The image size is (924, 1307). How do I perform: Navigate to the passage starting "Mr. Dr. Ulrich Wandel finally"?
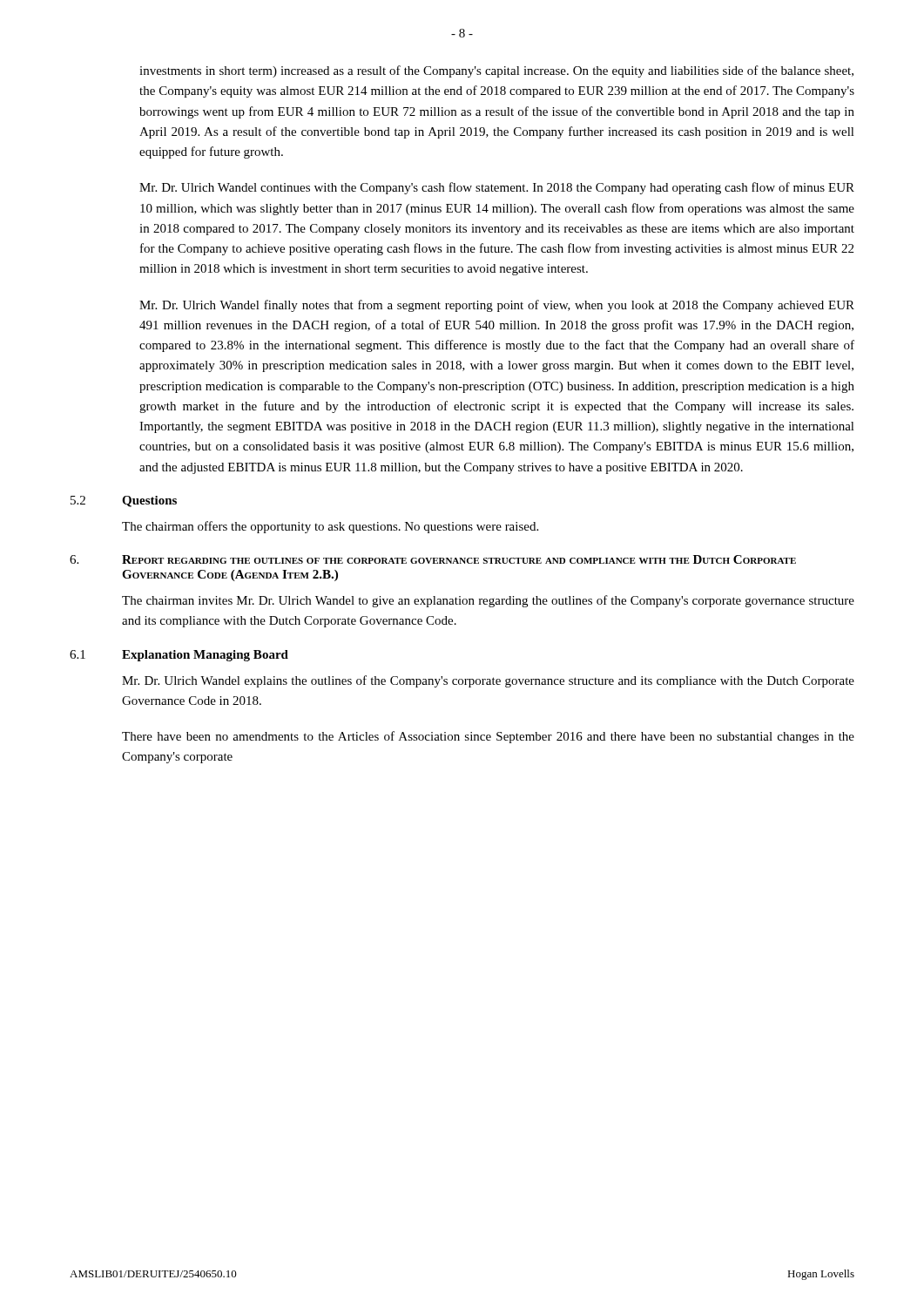click(497, 386)
